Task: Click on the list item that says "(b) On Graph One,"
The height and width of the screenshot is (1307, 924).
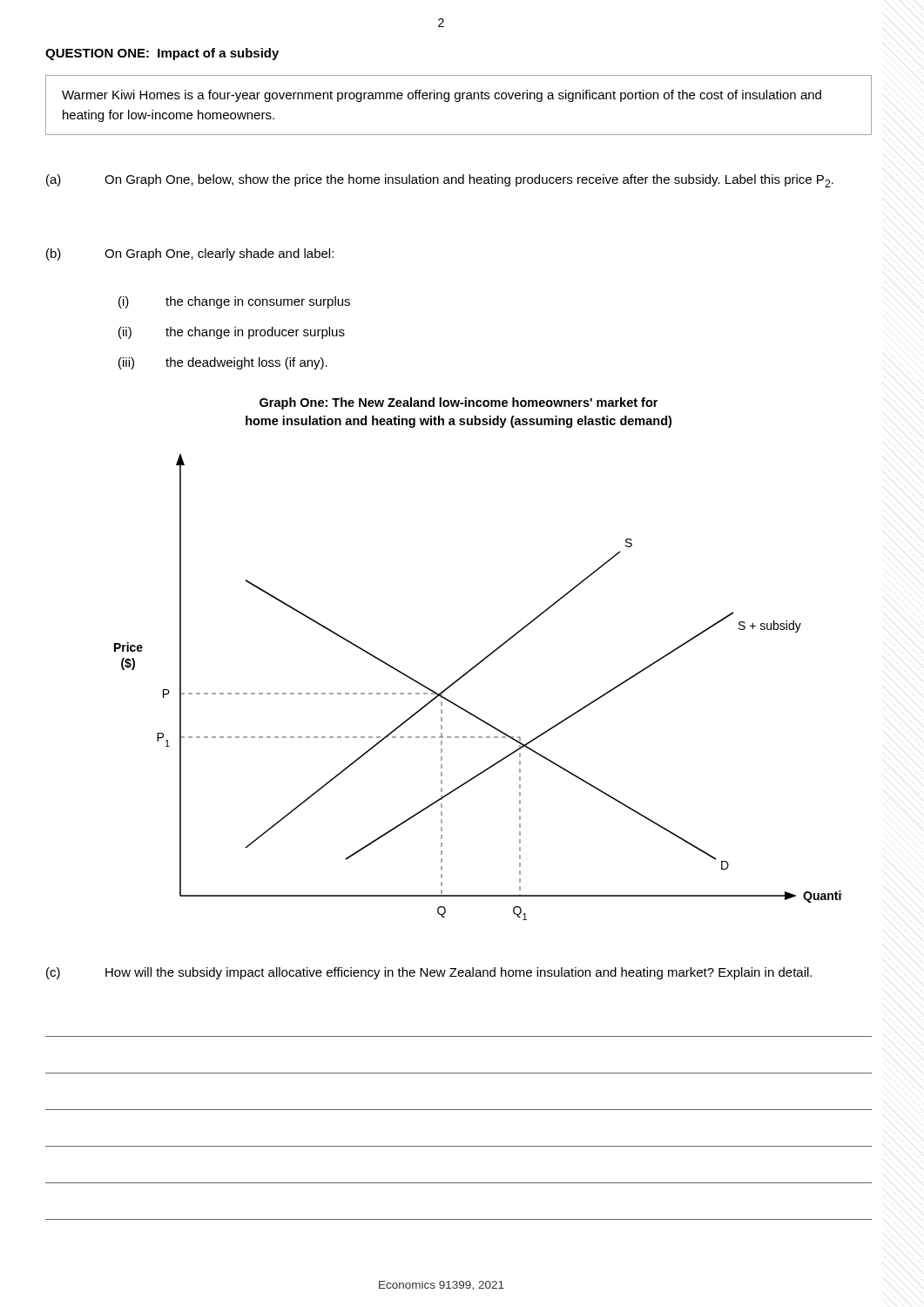Action: [x=190, y=254]
